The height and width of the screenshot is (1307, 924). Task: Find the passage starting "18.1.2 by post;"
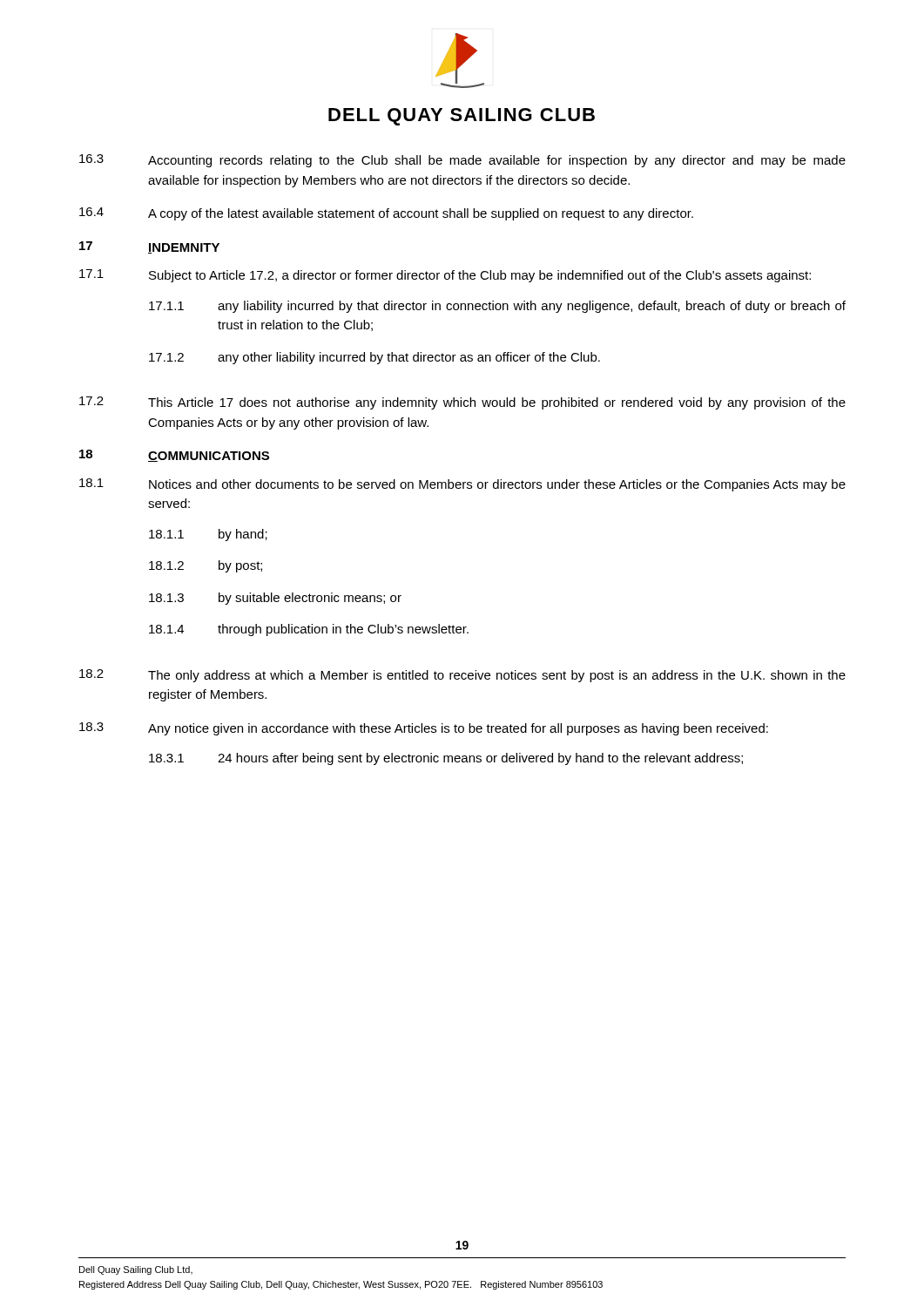[x=170, y=566]
